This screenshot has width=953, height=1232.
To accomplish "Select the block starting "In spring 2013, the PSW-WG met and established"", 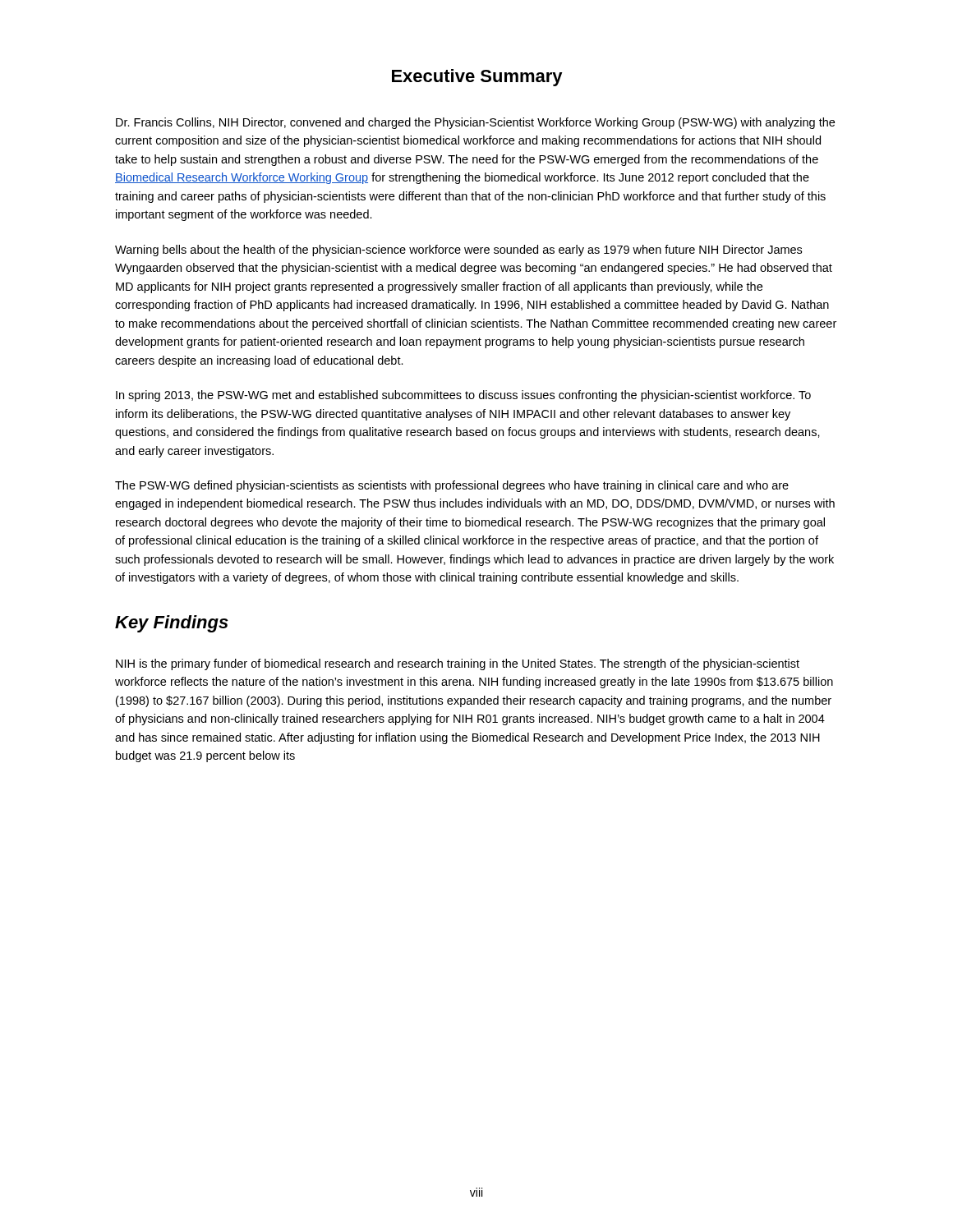I will (x=468, y=423).
